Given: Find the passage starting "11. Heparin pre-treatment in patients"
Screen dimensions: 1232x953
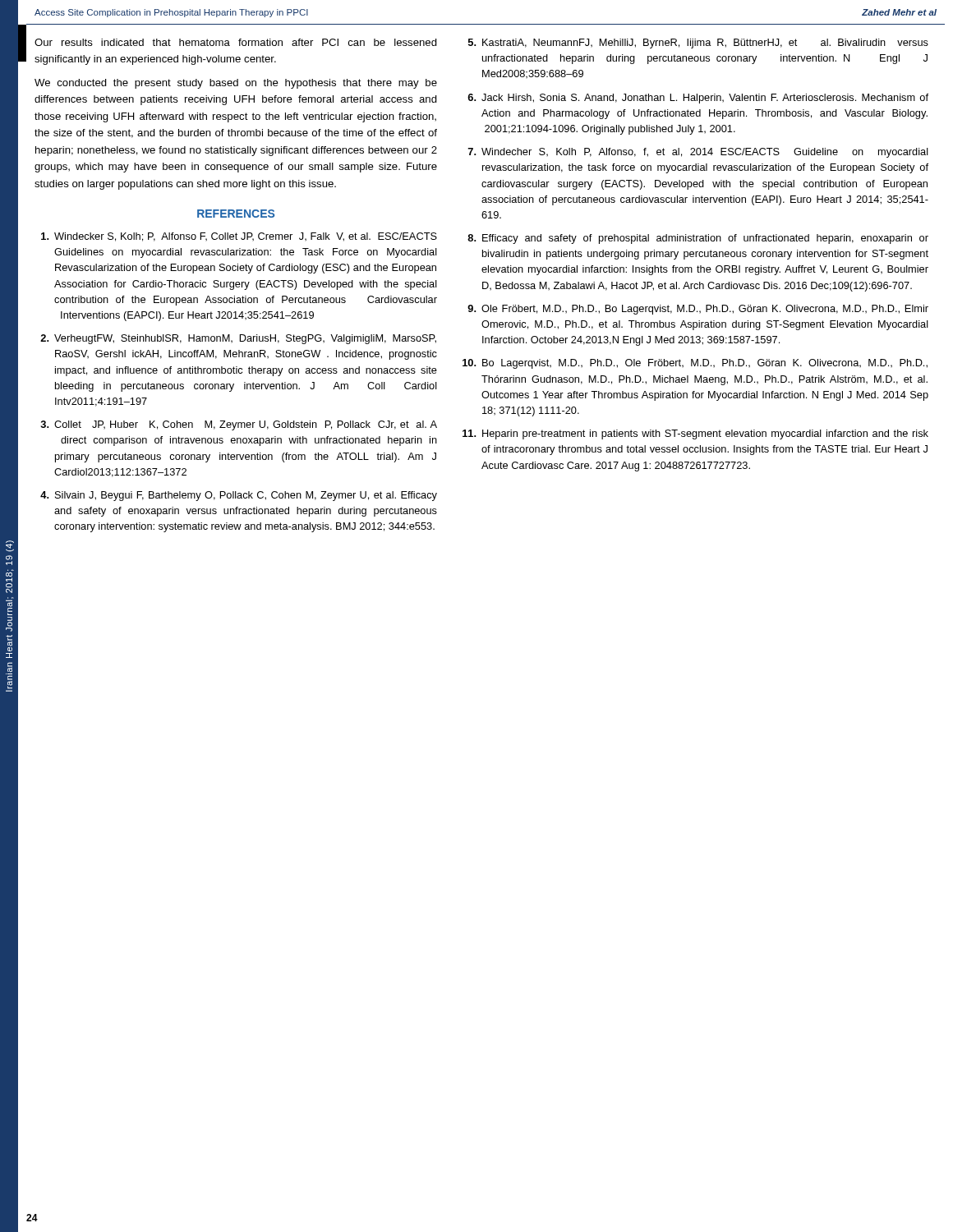Looking at the screenshot, I should [x=695, y=449].
